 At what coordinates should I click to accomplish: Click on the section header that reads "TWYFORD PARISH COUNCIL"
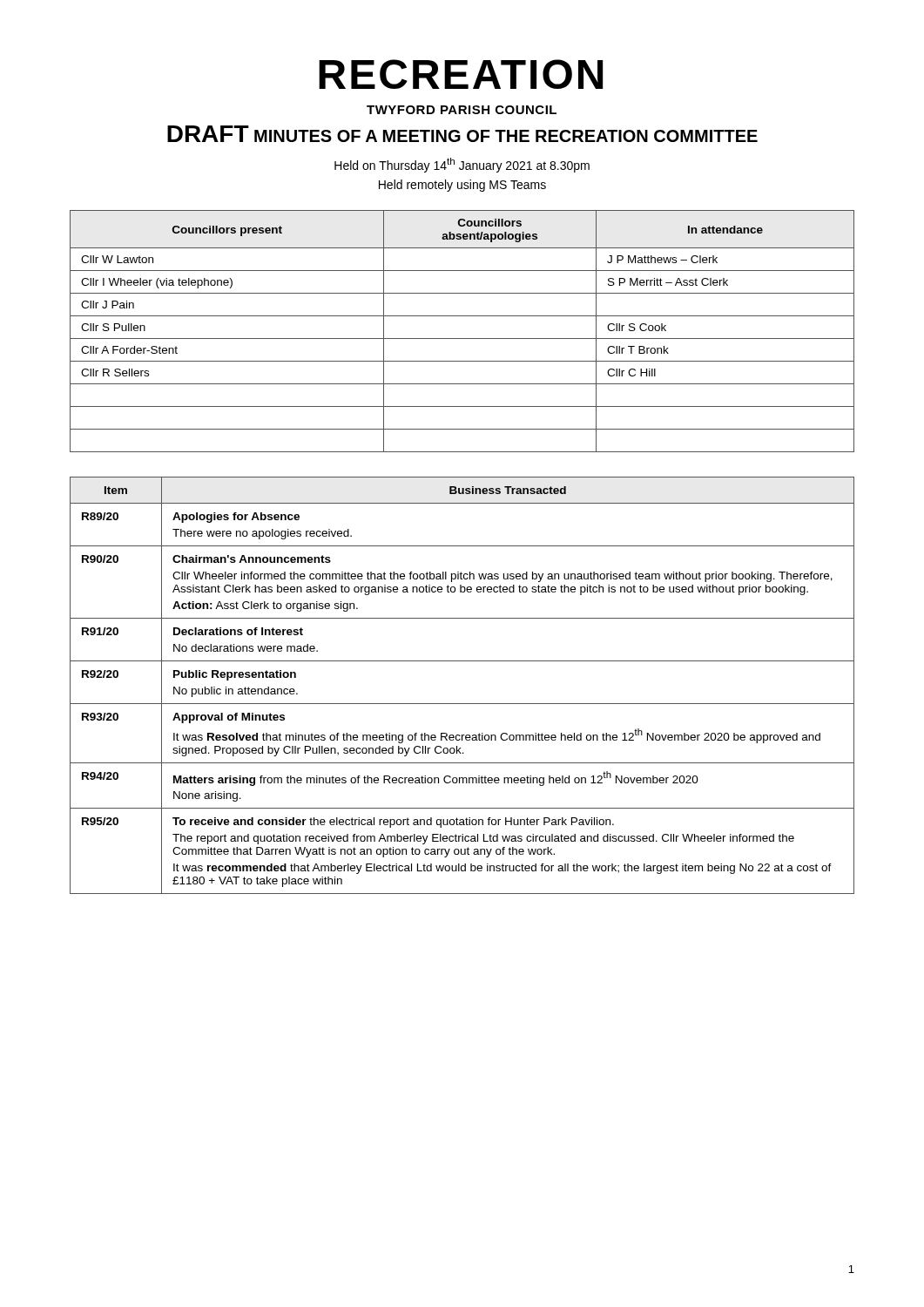click(x=462, y=109)
